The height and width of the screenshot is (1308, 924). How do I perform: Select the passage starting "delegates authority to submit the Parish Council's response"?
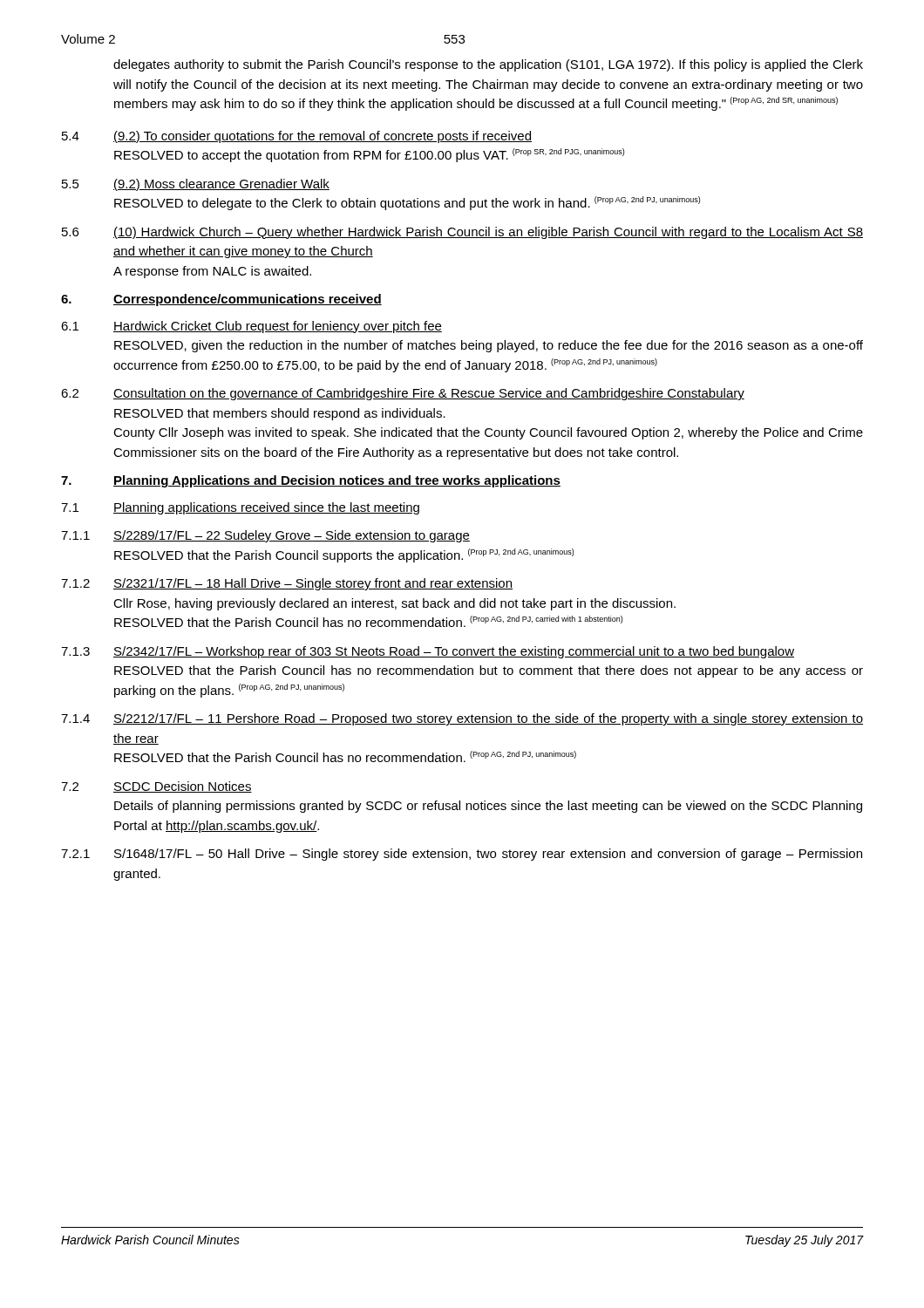(488, 84)
